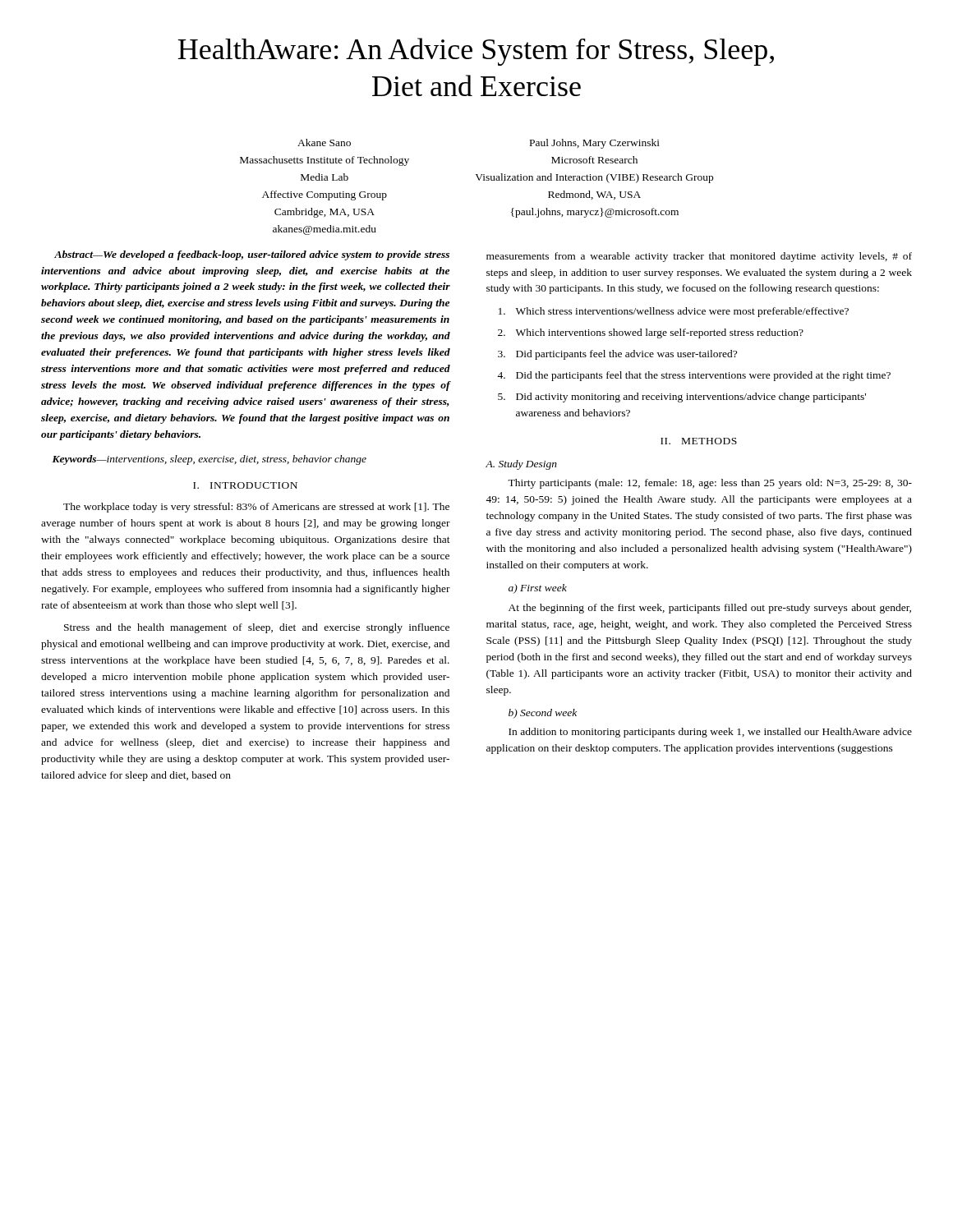Image resolution: width=953 pixels, height=1232 pixels.
Task: Click on the section header that says "II. Methods"
Action: (699, 441)
